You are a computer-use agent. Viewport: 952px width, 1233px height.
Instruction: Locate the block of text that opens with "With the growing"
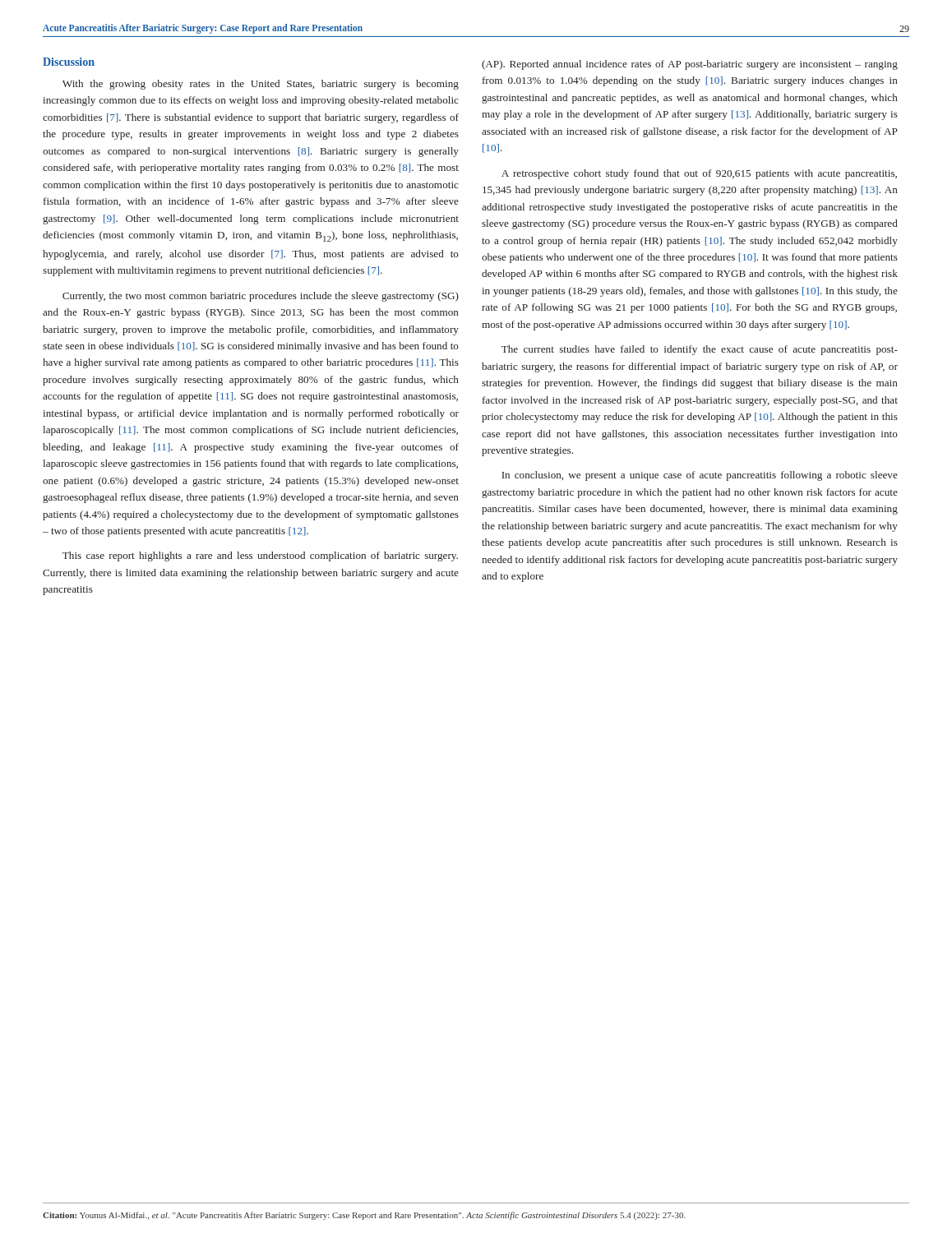[x=251, y=177]
